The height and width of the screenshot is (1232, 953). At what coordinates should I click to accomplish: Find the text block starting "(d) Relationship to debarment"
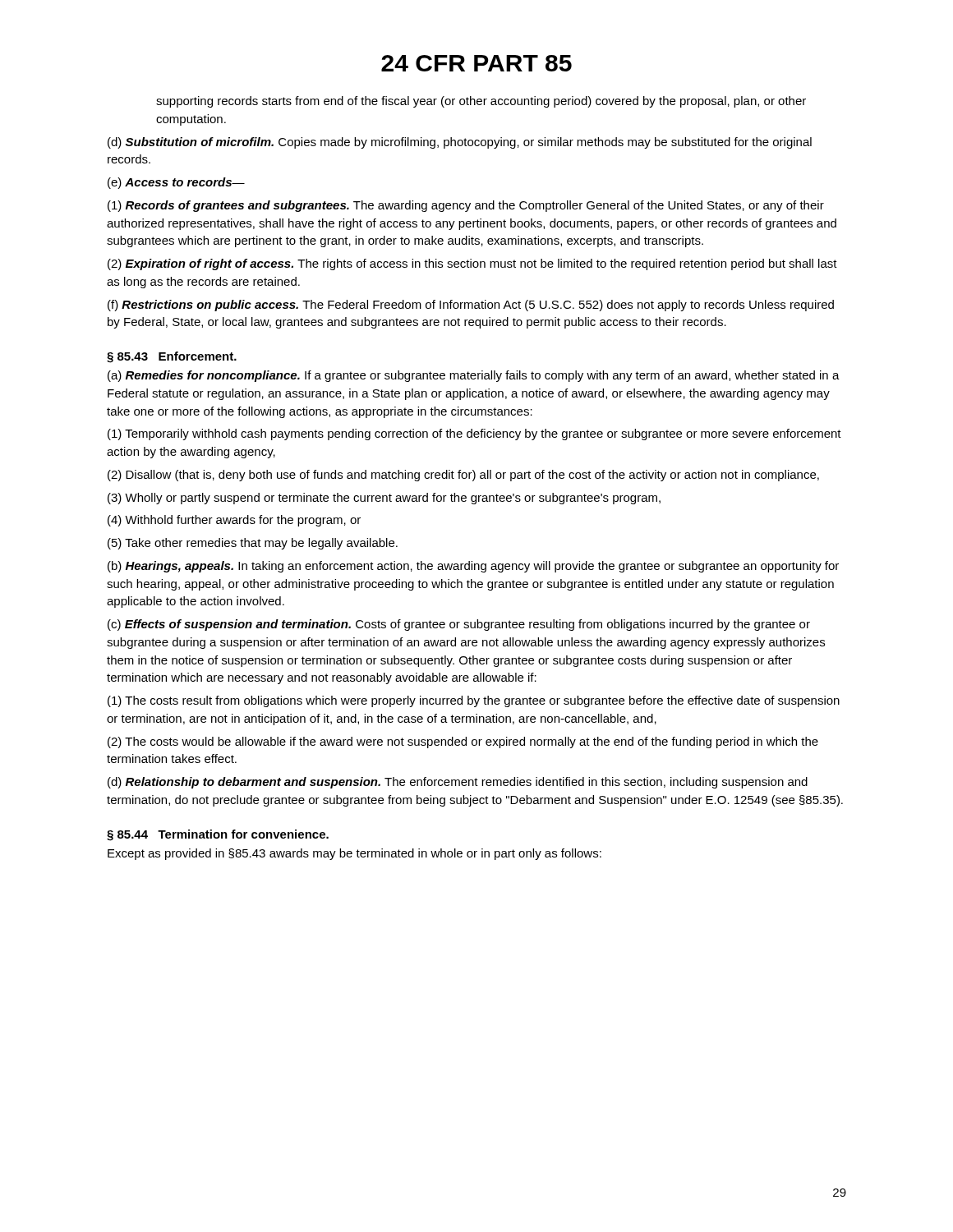click(x=475, y=790)
